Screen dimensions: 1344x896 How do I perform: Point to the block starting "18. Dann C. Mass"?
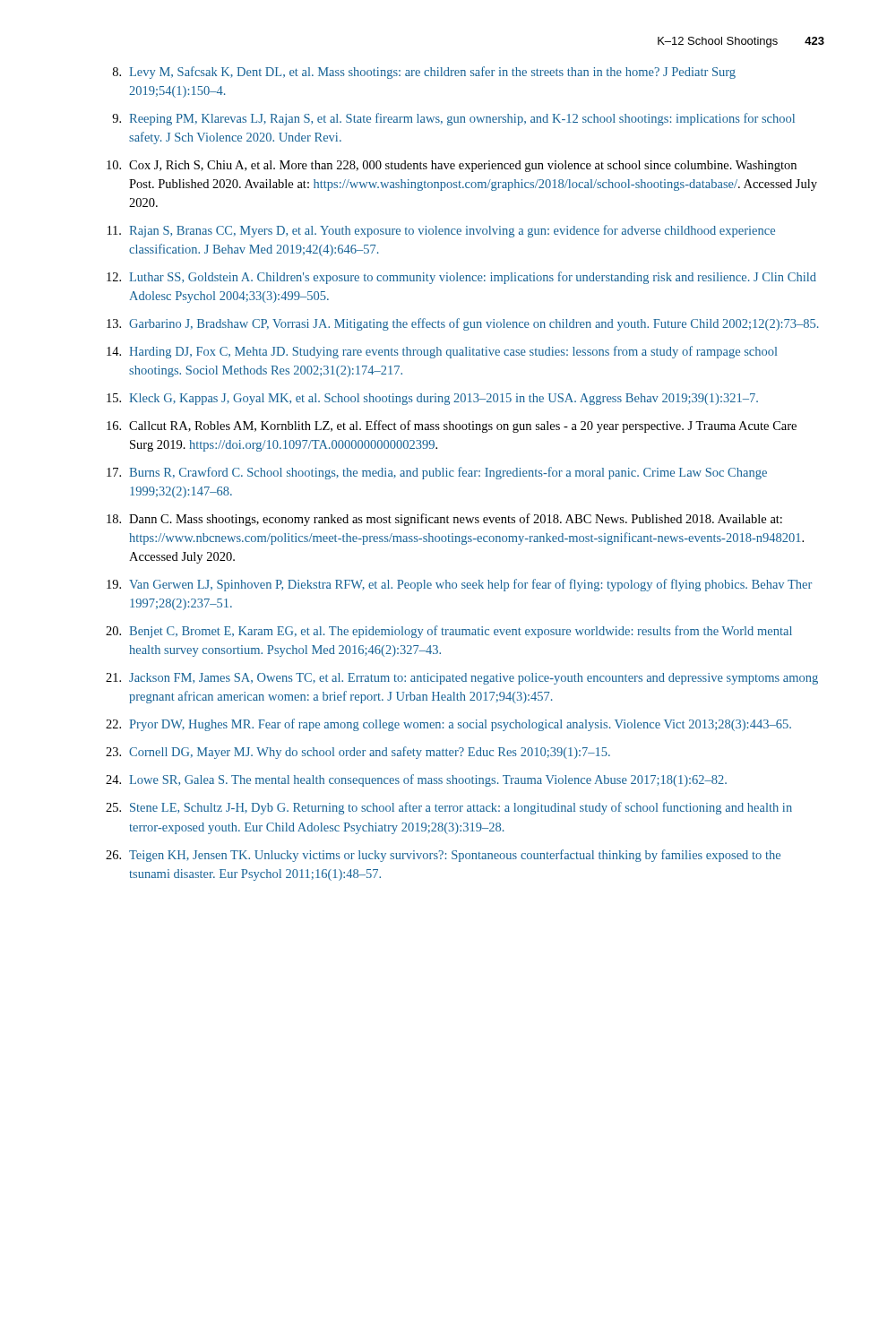[457, 538]
